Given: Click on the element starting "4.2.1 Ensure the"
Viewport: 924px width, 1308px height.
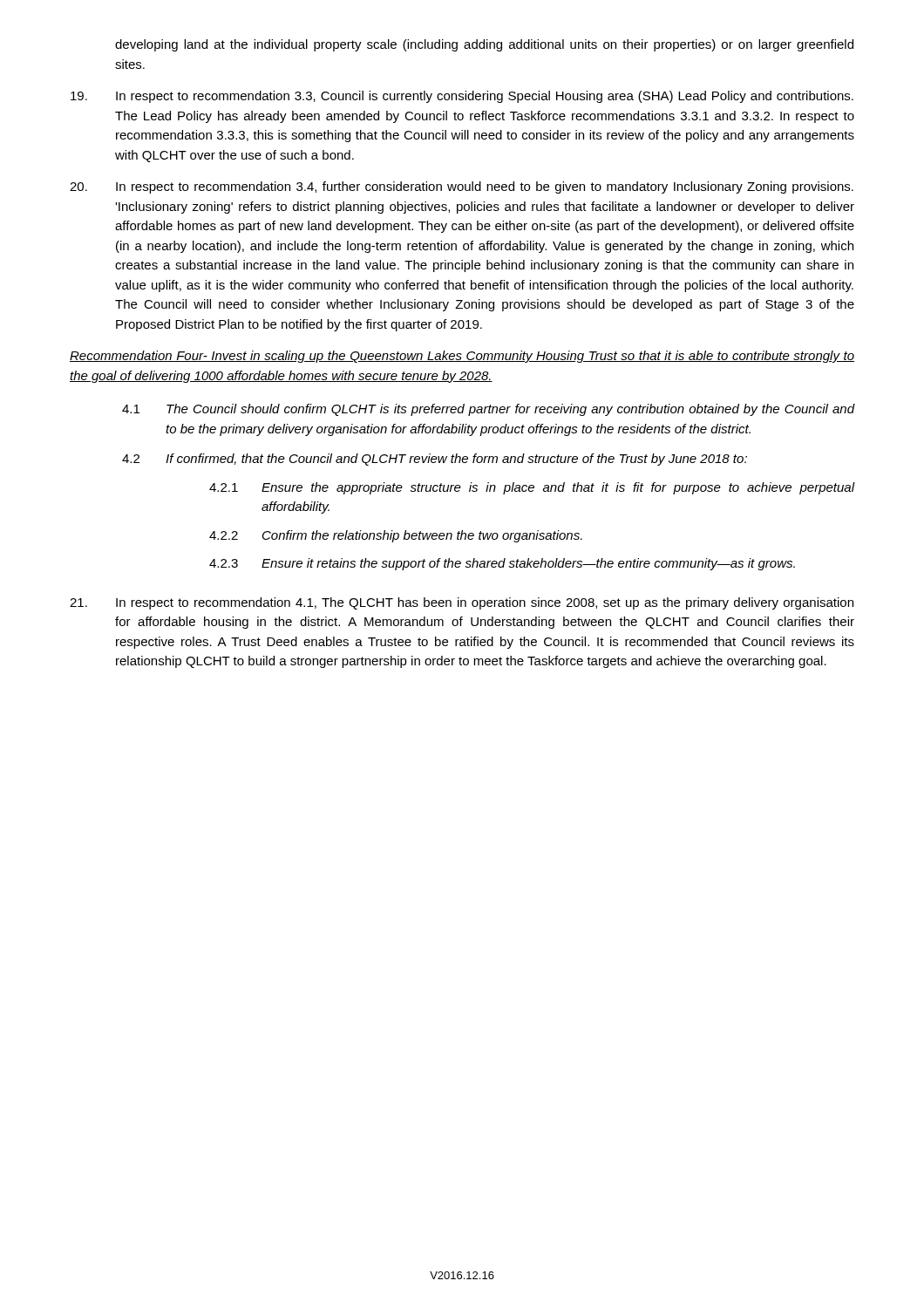Looking at the screenshot, I should (532, 497).
